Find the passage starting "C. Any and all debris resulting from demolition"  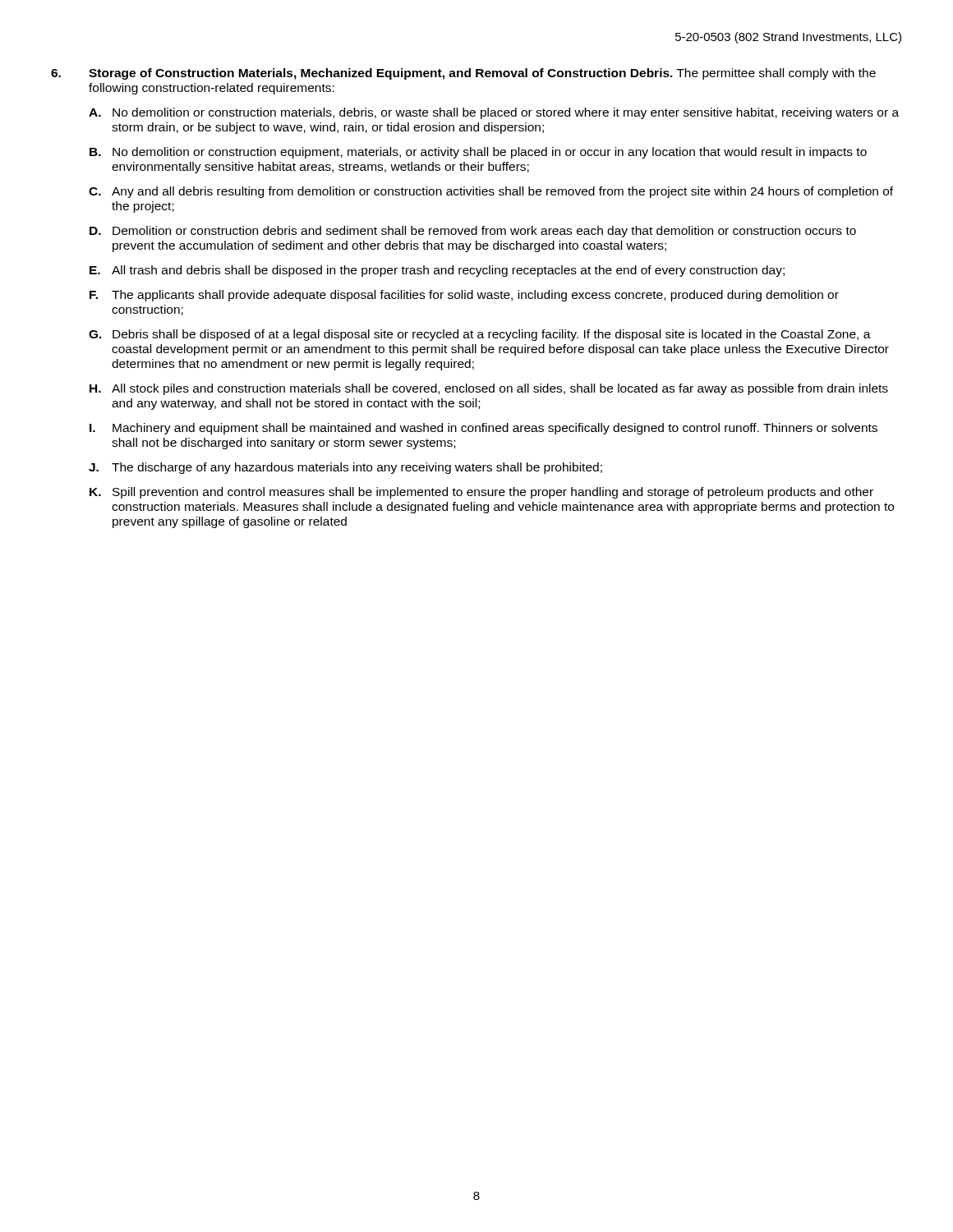495,199
